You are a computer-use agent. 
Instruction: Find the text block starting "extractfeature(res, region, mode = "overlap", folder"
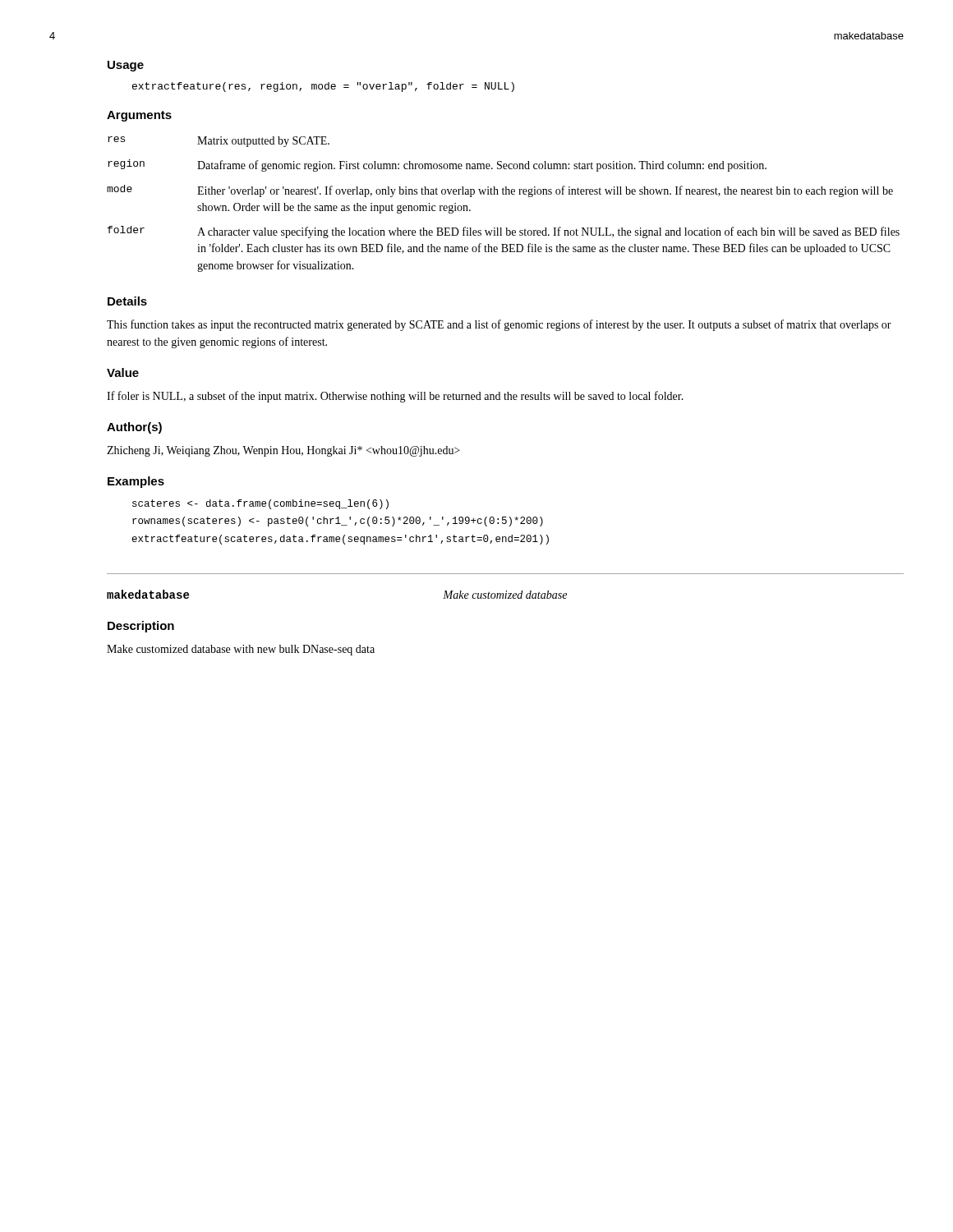324,87
